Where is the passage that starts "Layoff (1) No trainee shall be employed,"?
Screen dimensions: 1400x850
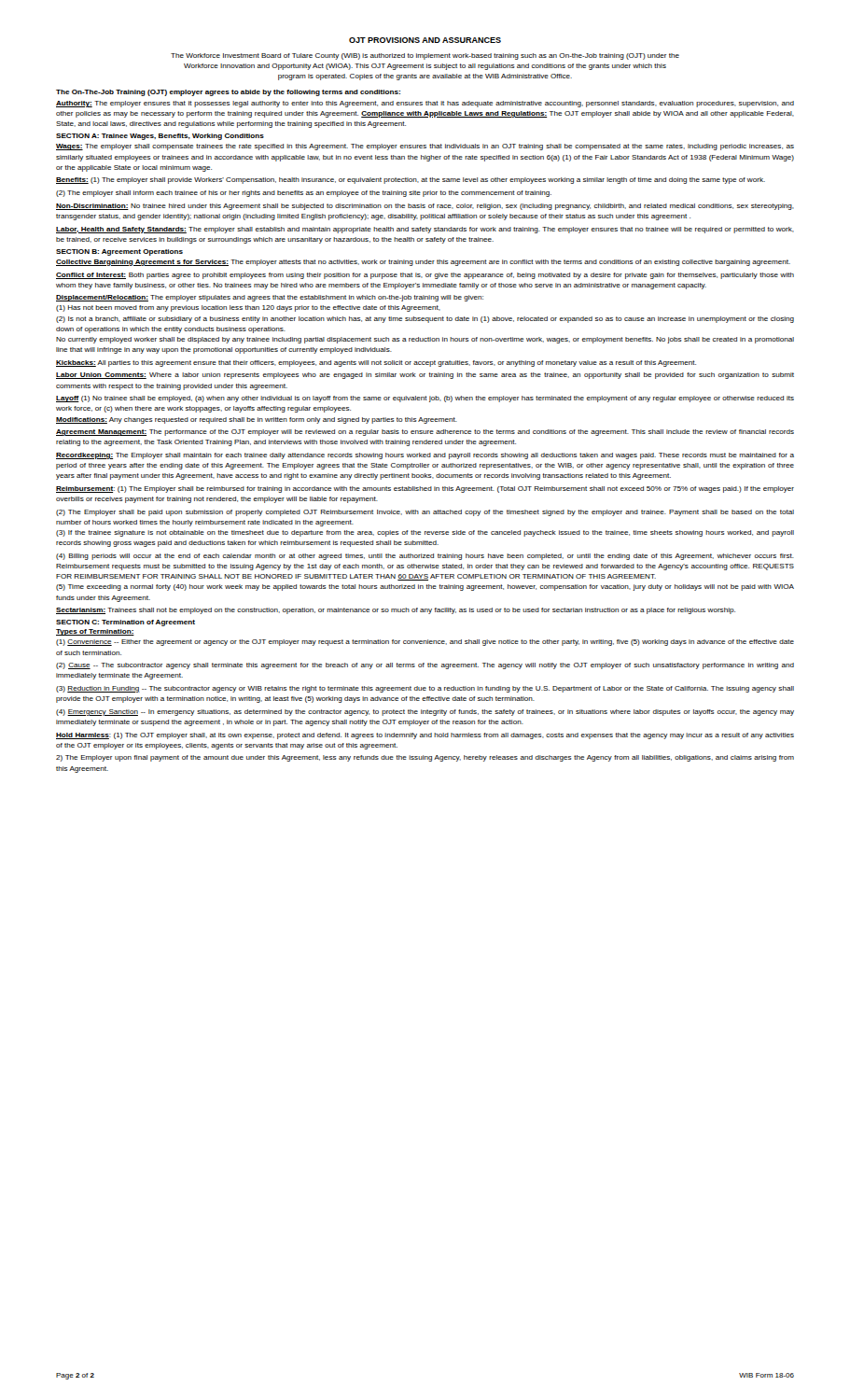coord(425,409)
